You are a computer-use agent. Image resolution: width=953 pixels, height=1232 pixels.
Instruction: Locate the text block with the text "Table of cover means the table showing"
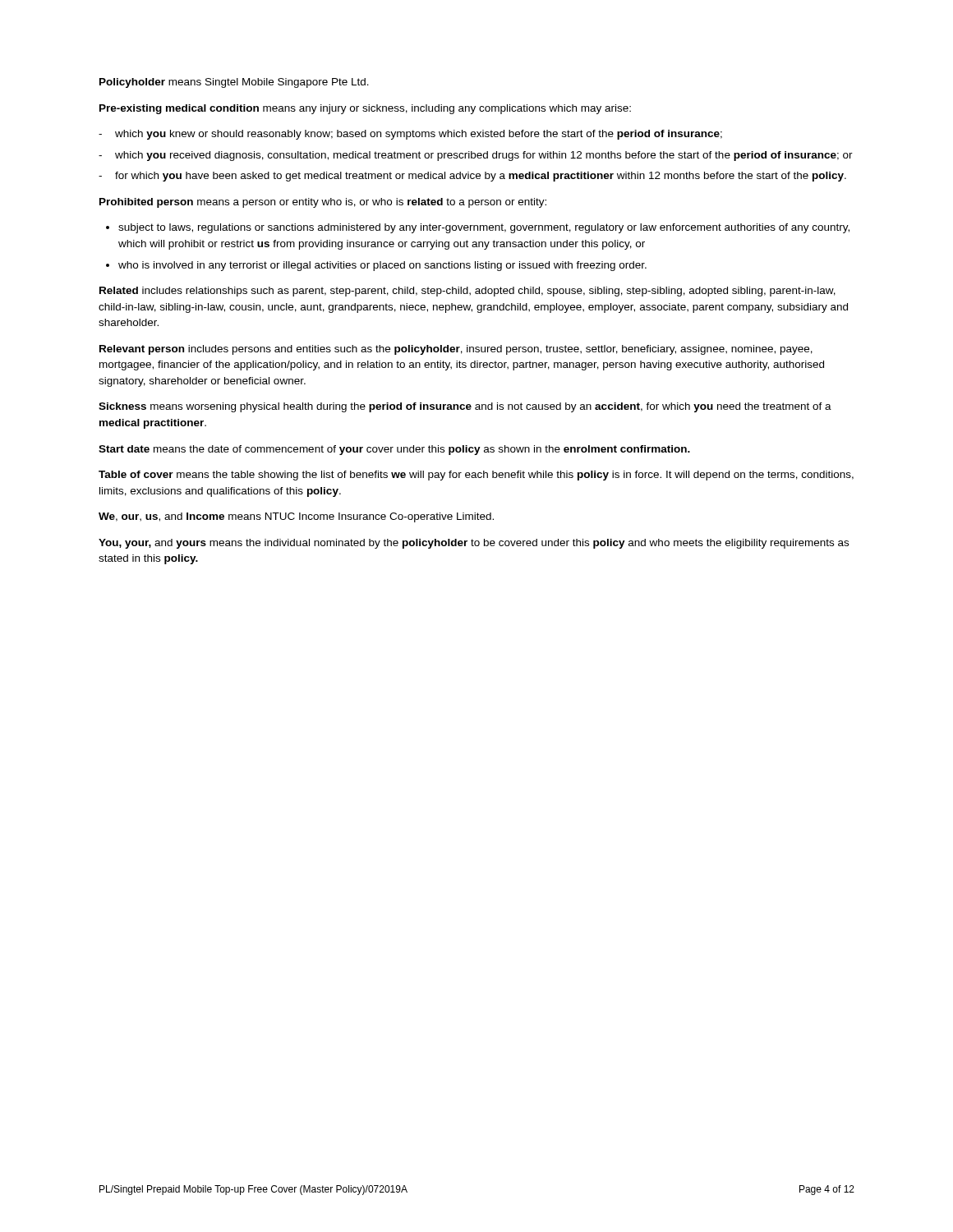point(476,483)
